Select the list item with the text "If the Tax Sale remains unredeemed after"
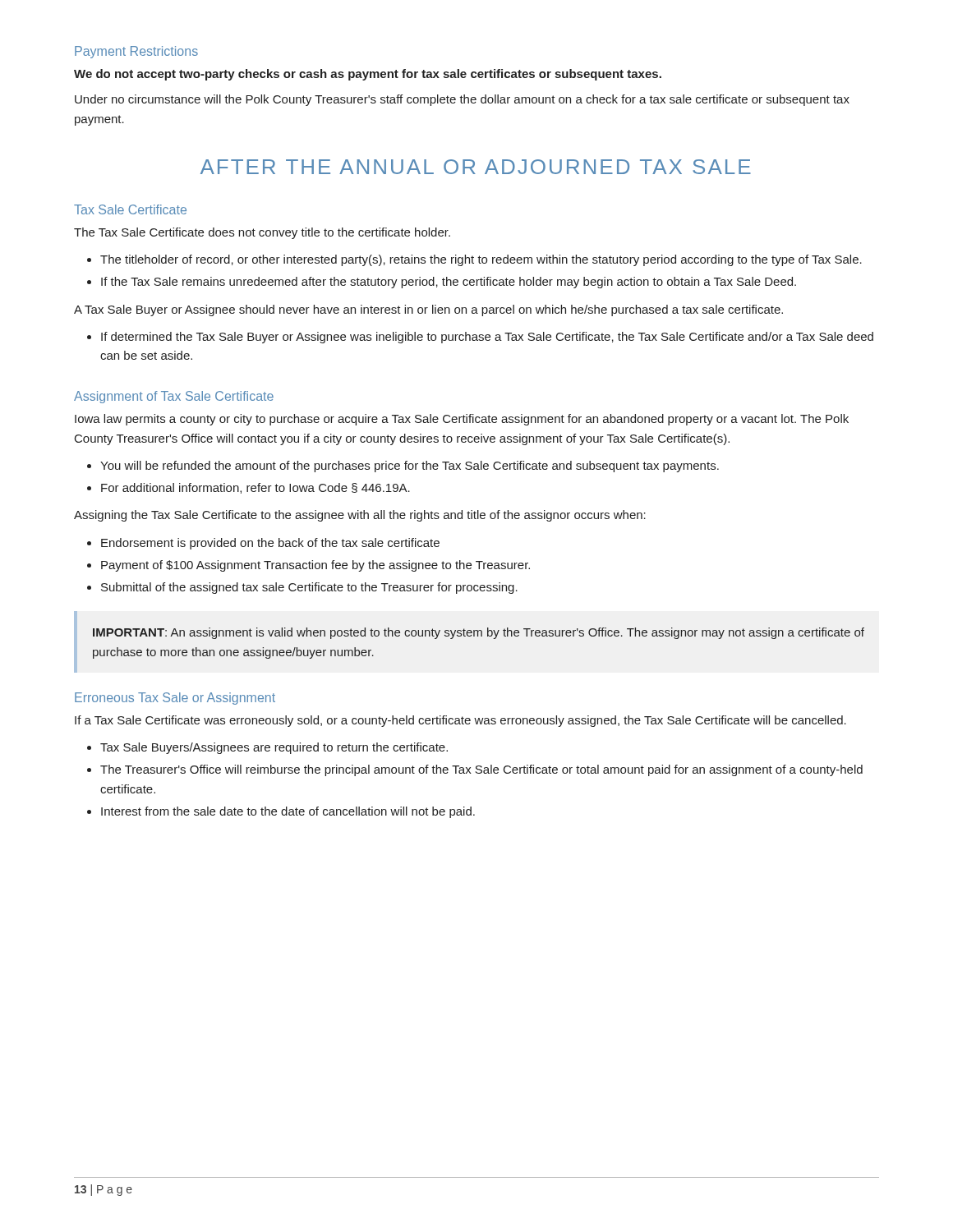This screenshot has width=953, height=1232. tap(449, 282)
